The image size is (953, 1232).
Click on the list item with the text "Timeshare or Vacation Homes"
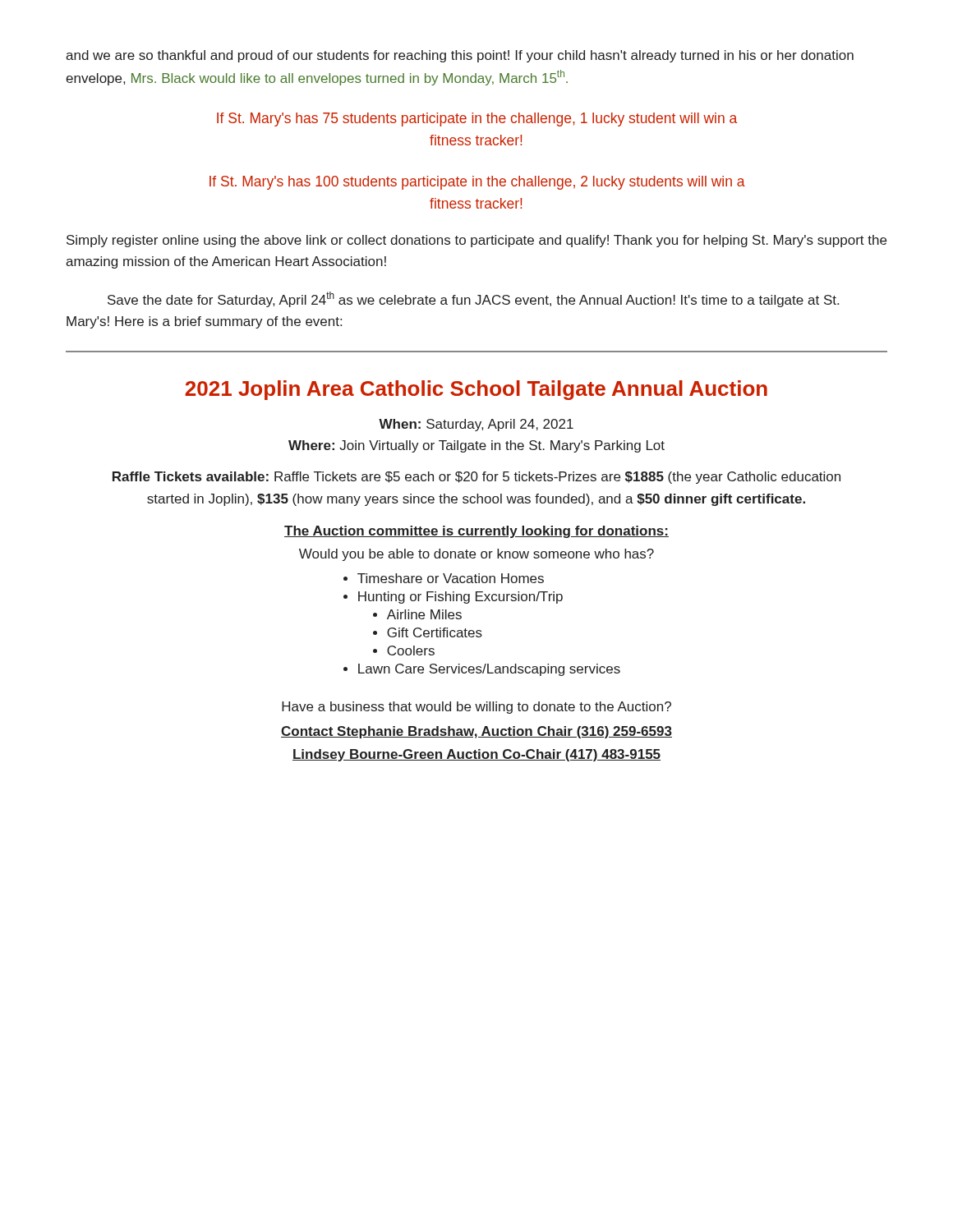[451, 579]
